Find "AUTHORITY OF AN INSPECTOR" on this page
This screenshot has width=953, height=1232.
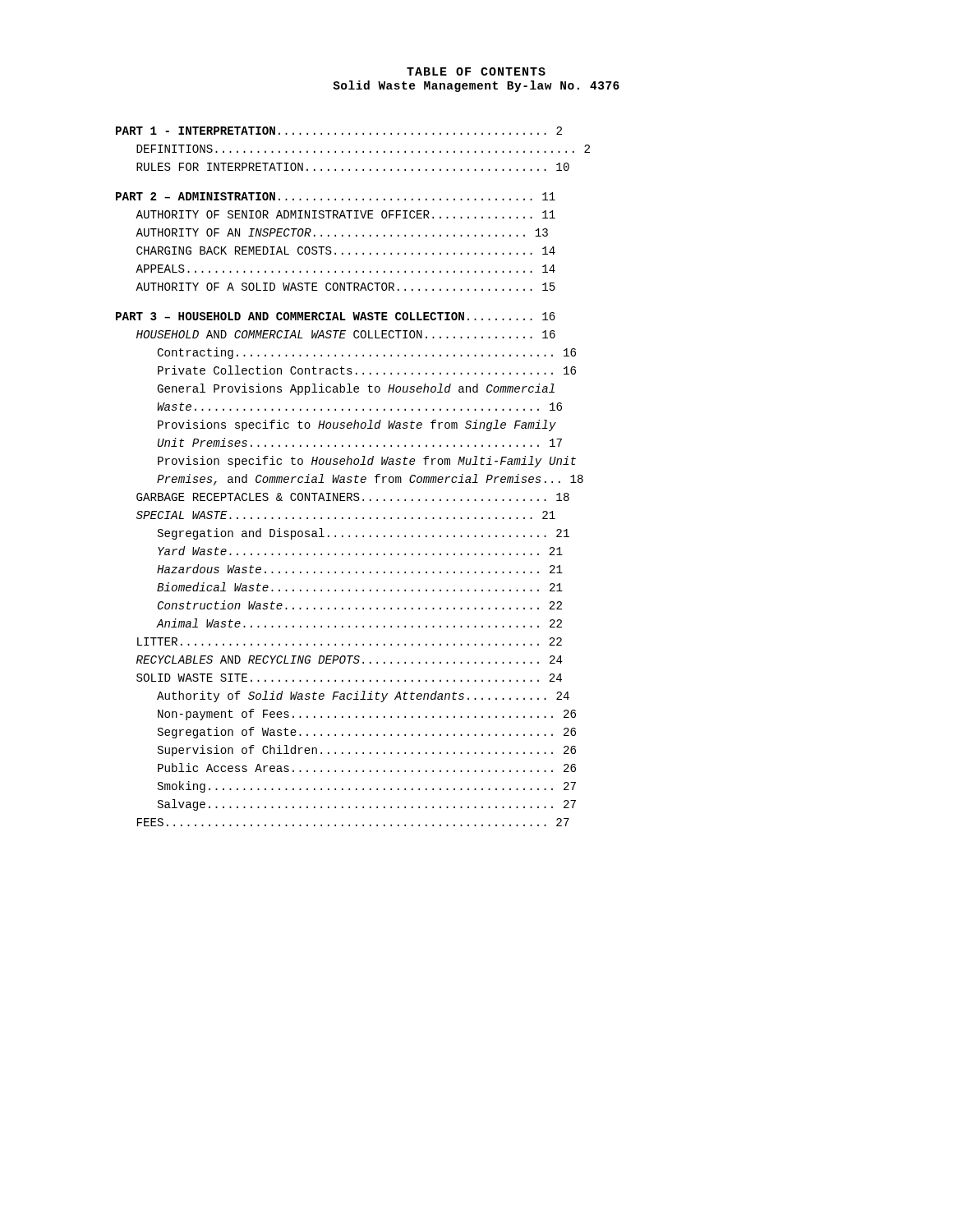(485, 233)
